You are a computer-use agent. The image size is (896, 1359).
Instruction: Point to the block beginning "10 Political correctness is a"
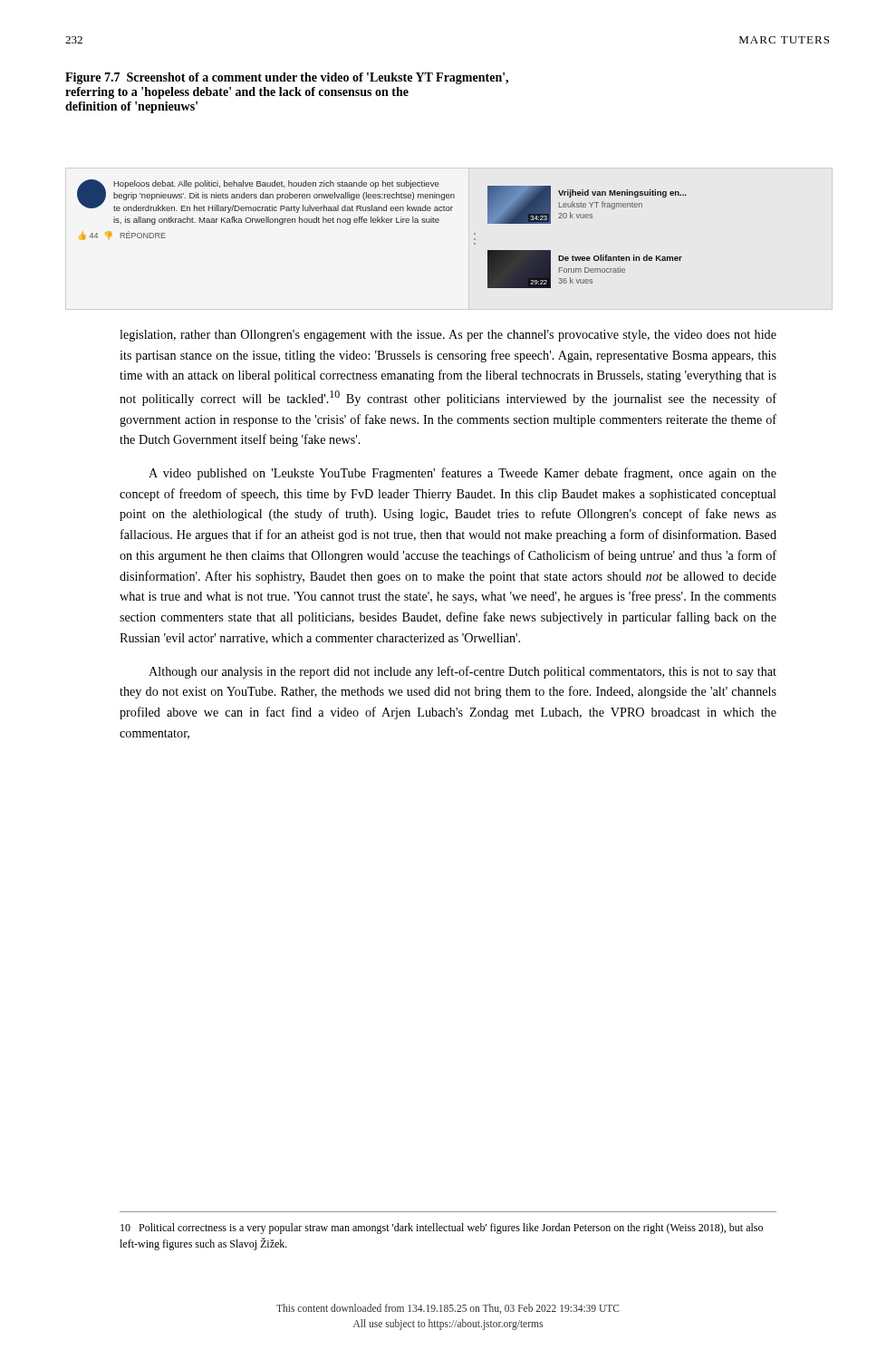[x=441, y=1236]
